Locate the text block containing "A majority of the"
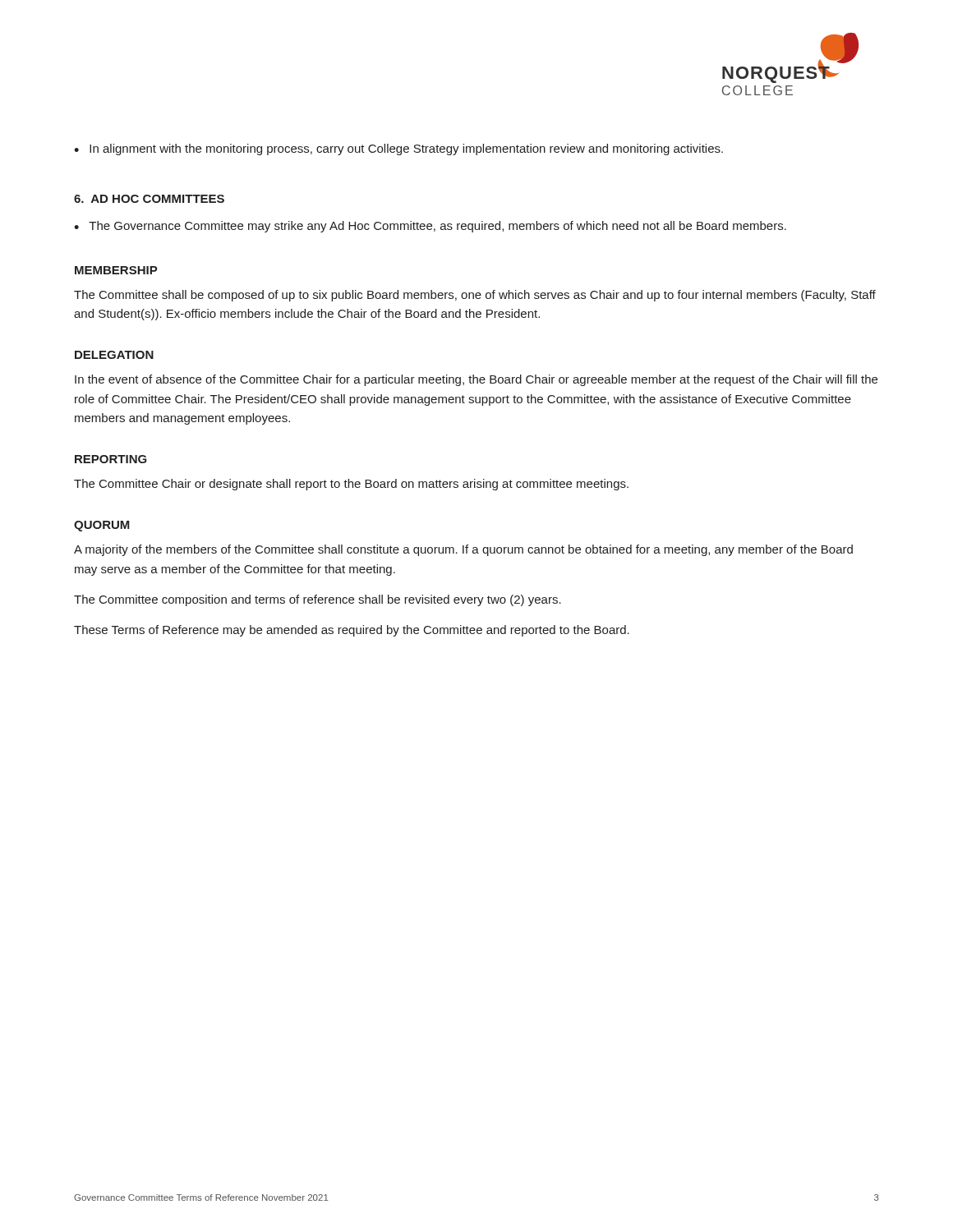953x1232 pixels. pos(464,559)
